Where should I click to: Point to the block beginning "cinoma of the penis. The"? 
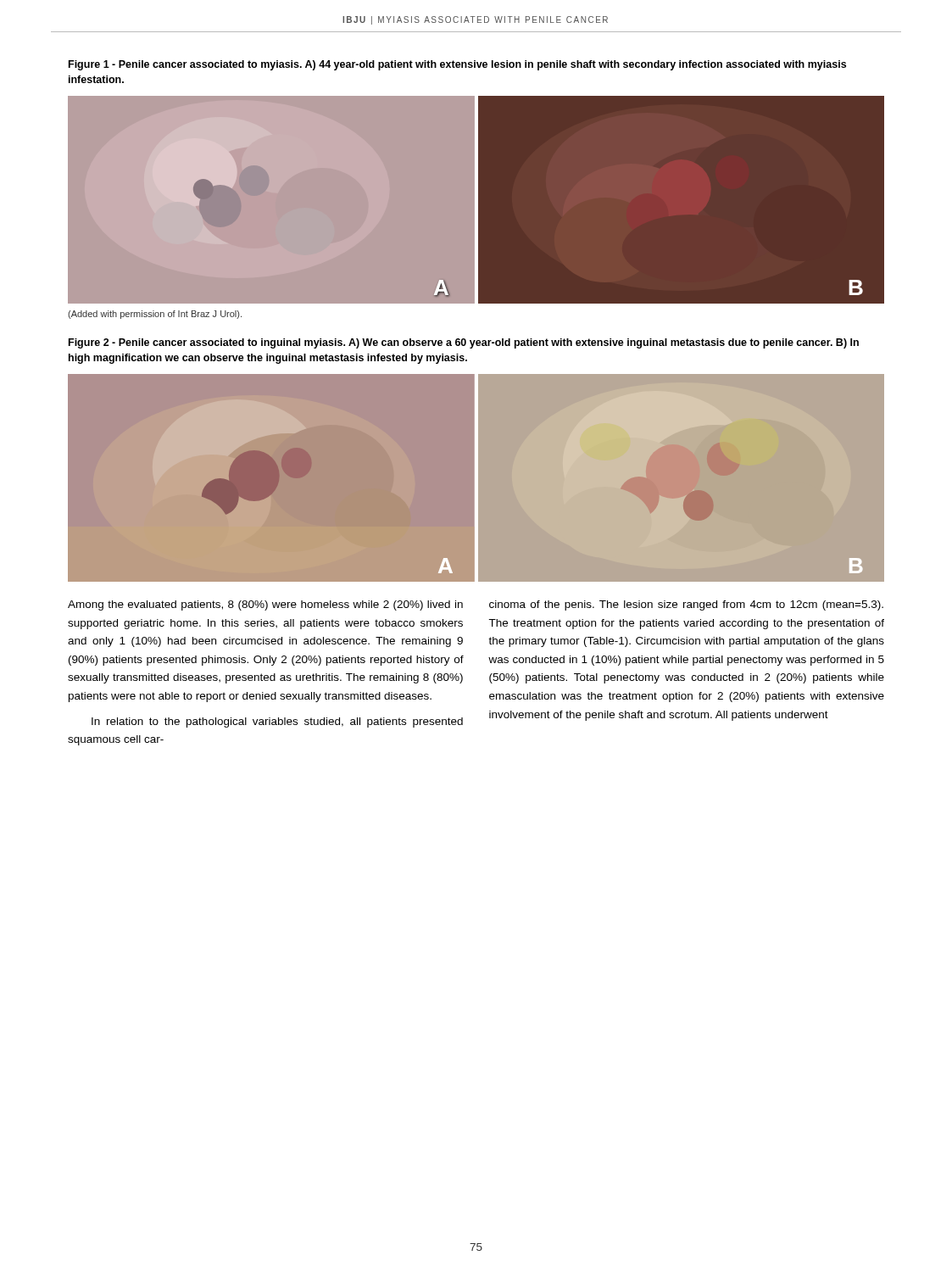tap(686, 659)
